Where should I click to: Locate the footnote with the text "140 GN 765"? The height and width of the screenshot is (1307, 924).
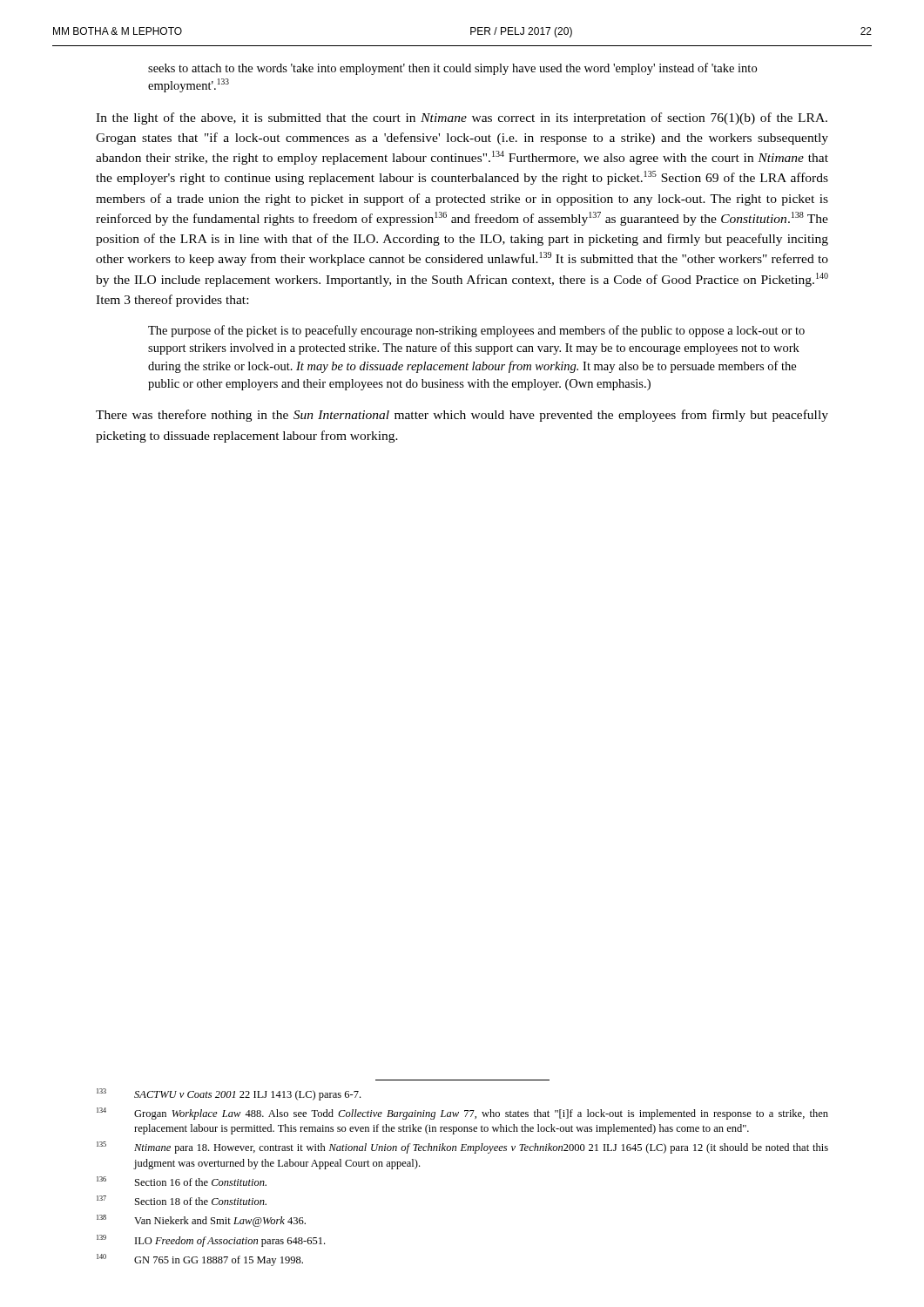[200, 1260]
